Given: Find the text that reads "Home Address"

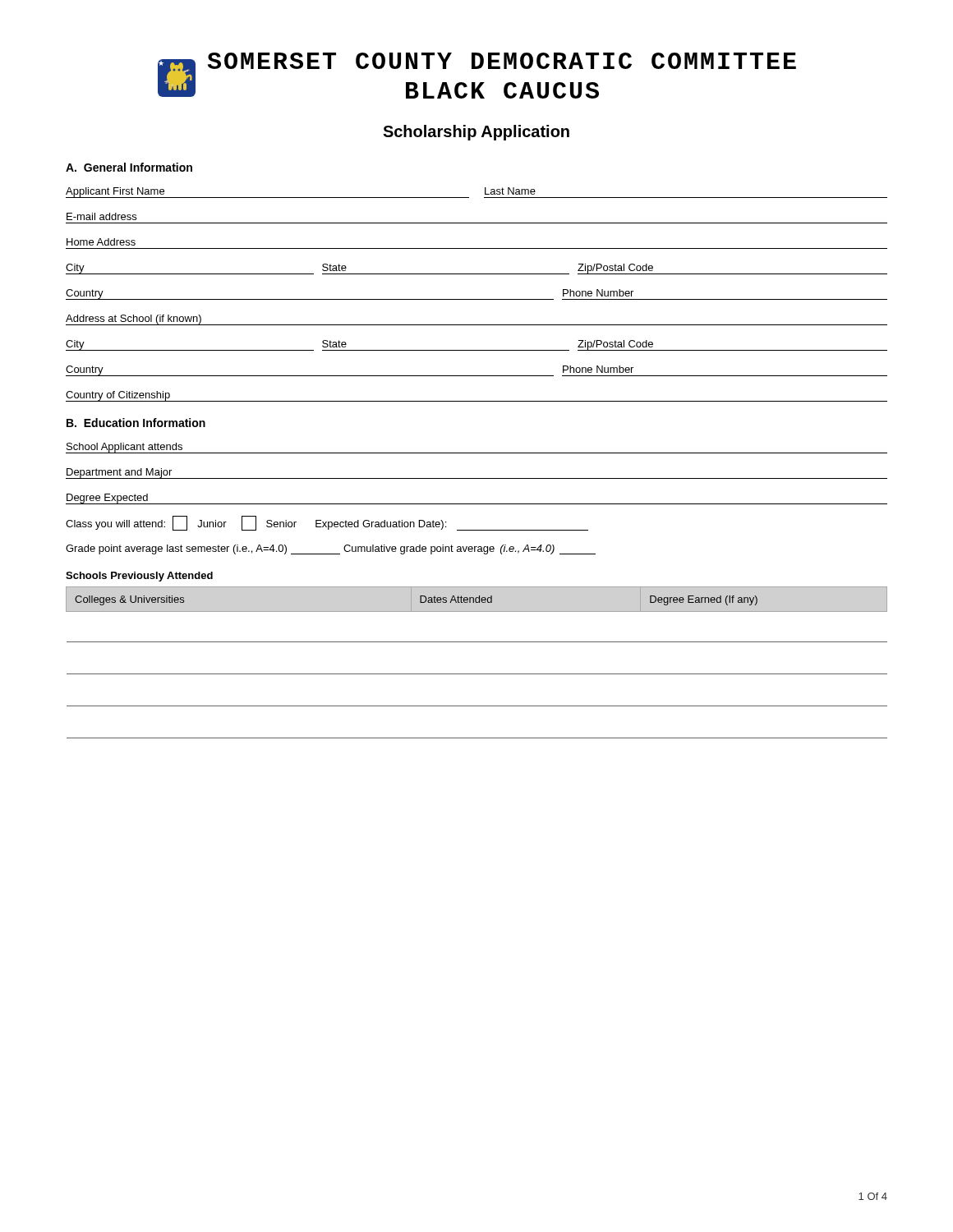Looking at the screenshot, I should [x=476, y=241].
